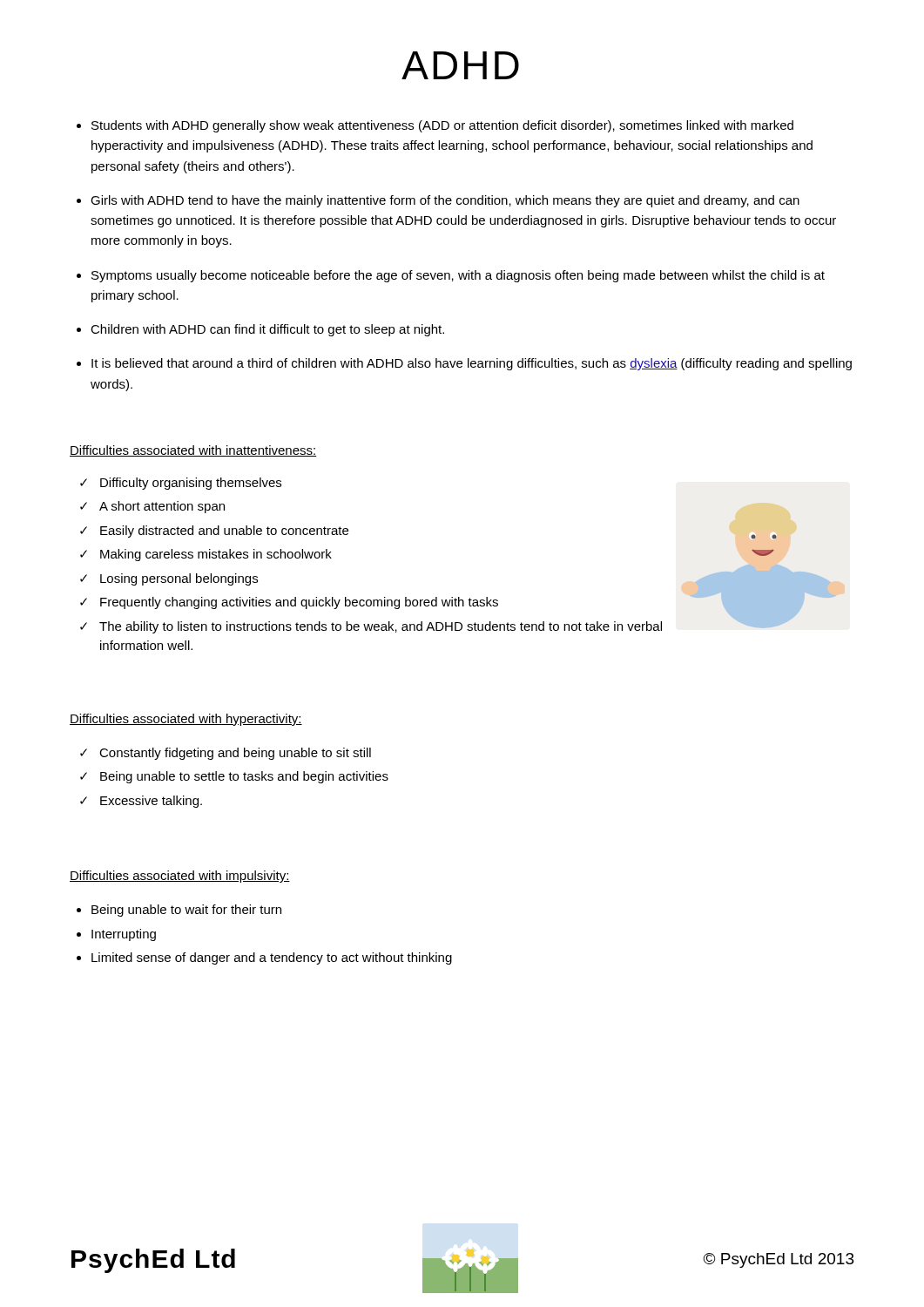This screenshot has height=1307, width=924.
Task: Select the element starting "Limited sense of danger and a tendency"
Action: pyautogui.click(x=272, y=958)
